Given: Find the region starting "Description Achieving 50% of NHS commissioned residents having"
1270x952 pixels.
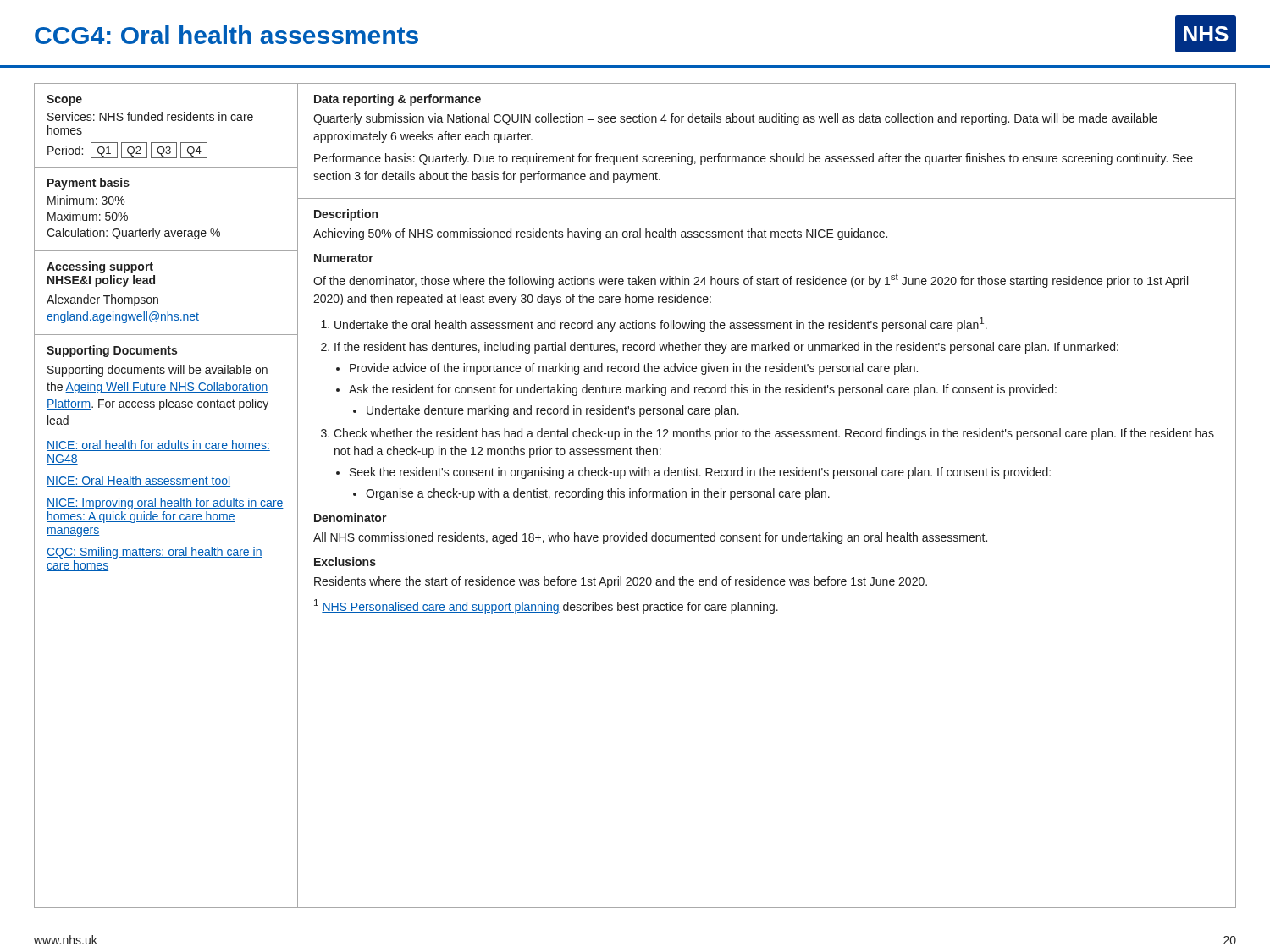Looking at the screenshot, I should click(x=346, y=215).
